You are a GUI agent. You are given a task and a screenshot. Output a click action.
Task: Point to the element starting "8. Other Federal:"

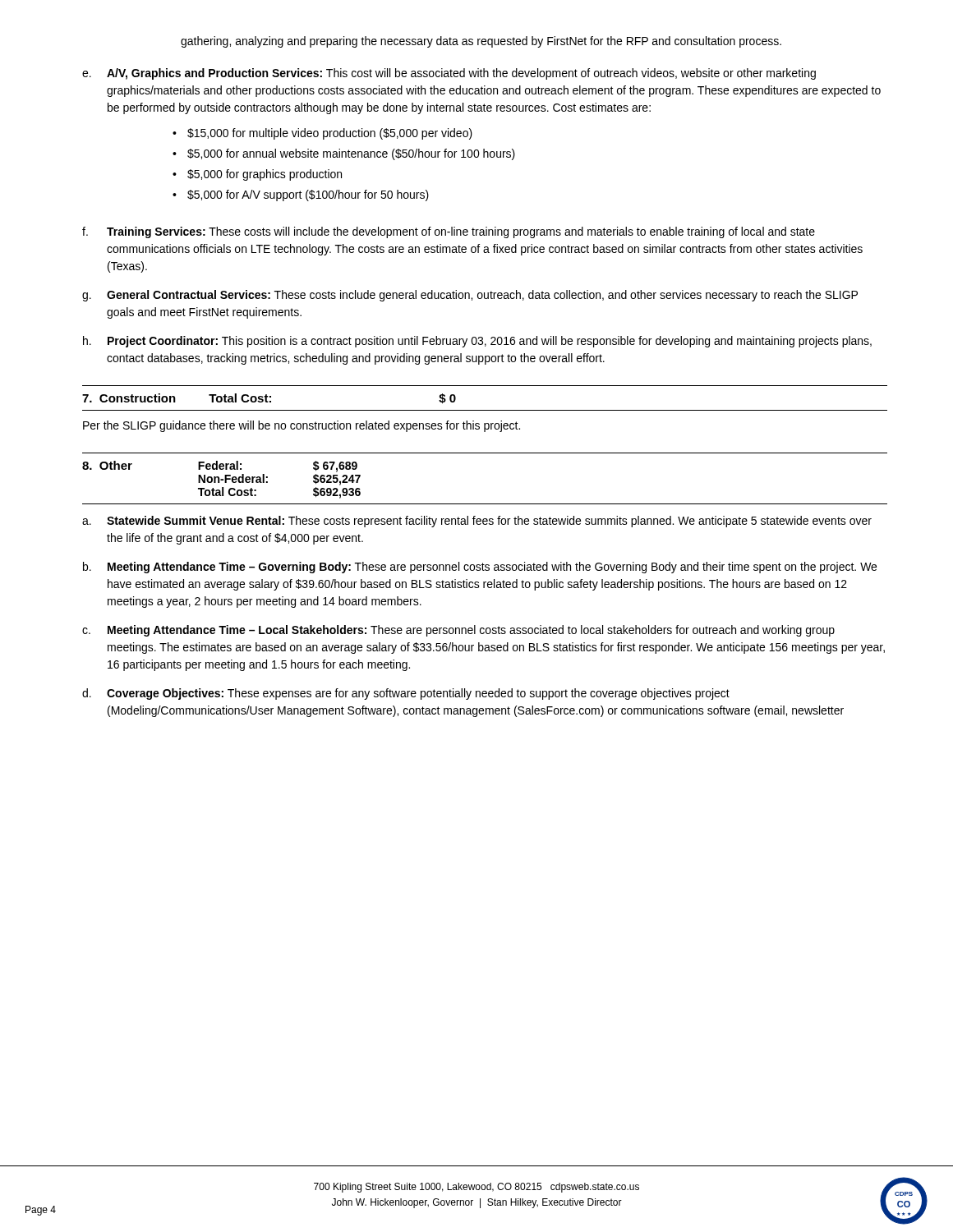click(x=222, y=478)
